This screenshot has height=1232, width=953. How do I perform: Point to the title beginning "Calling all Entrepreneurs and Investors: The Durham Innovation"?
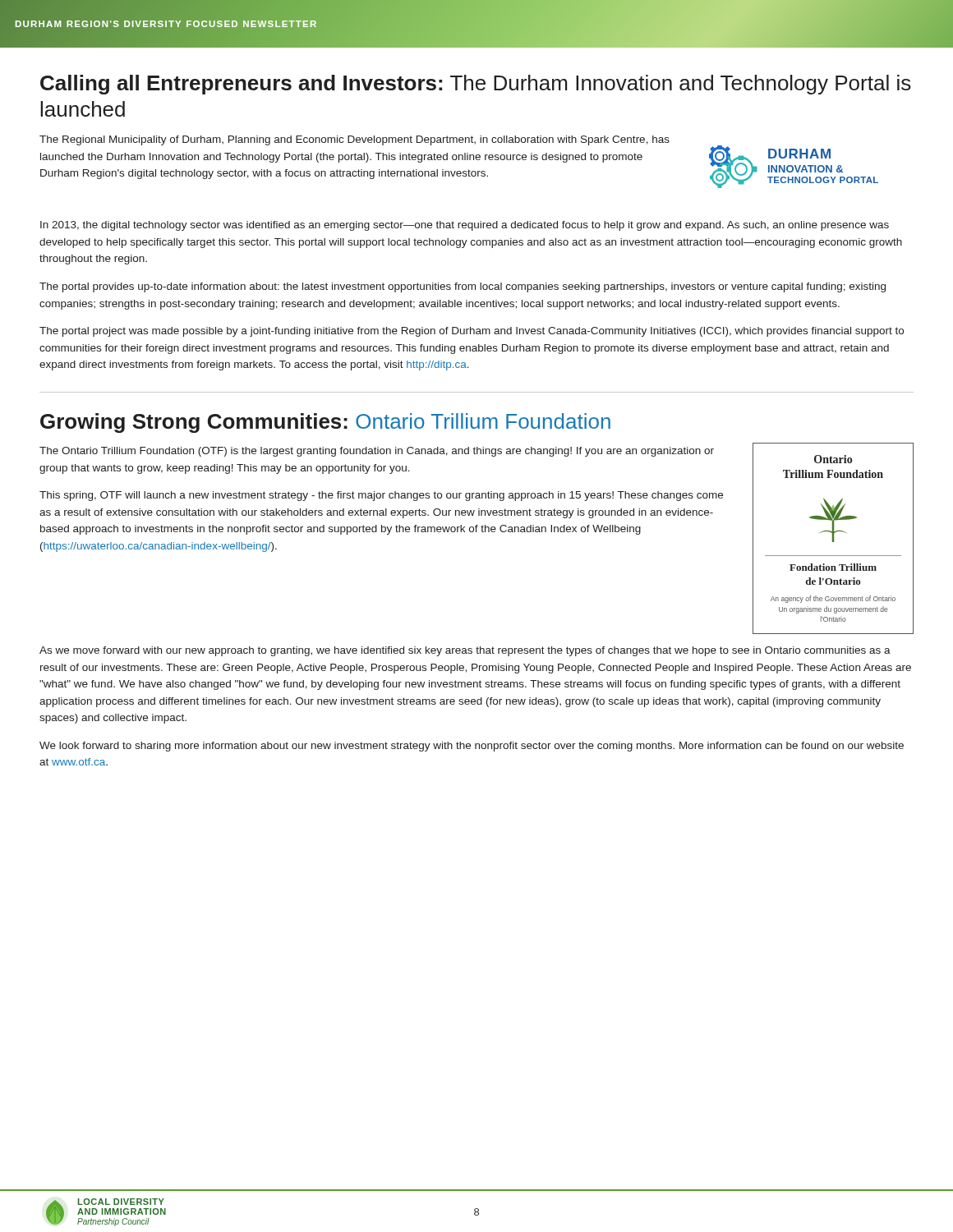(476, 97)
